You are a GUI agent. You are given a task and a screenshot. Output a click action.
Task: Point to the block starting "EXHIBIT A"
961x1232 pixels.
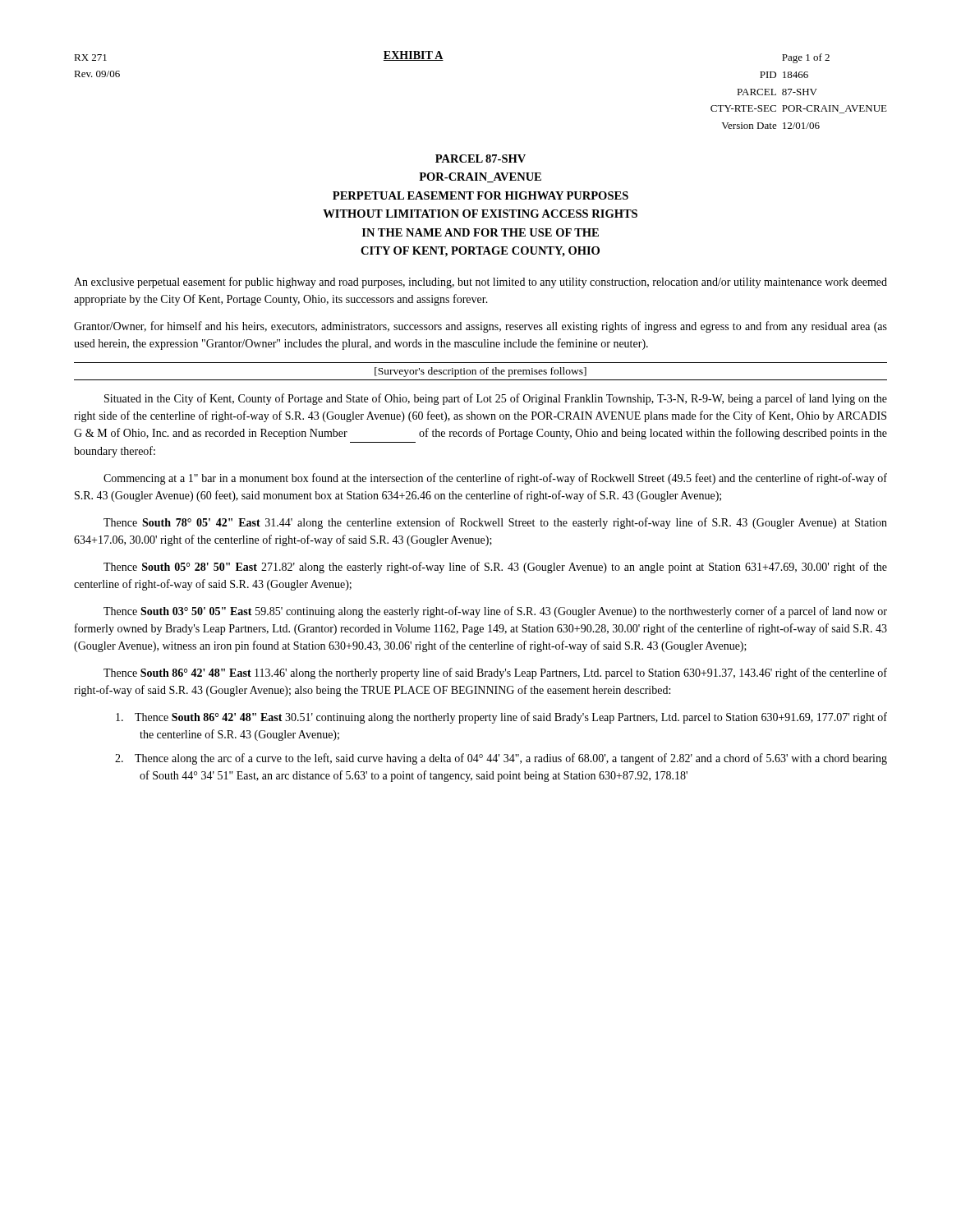pos(413,55)
